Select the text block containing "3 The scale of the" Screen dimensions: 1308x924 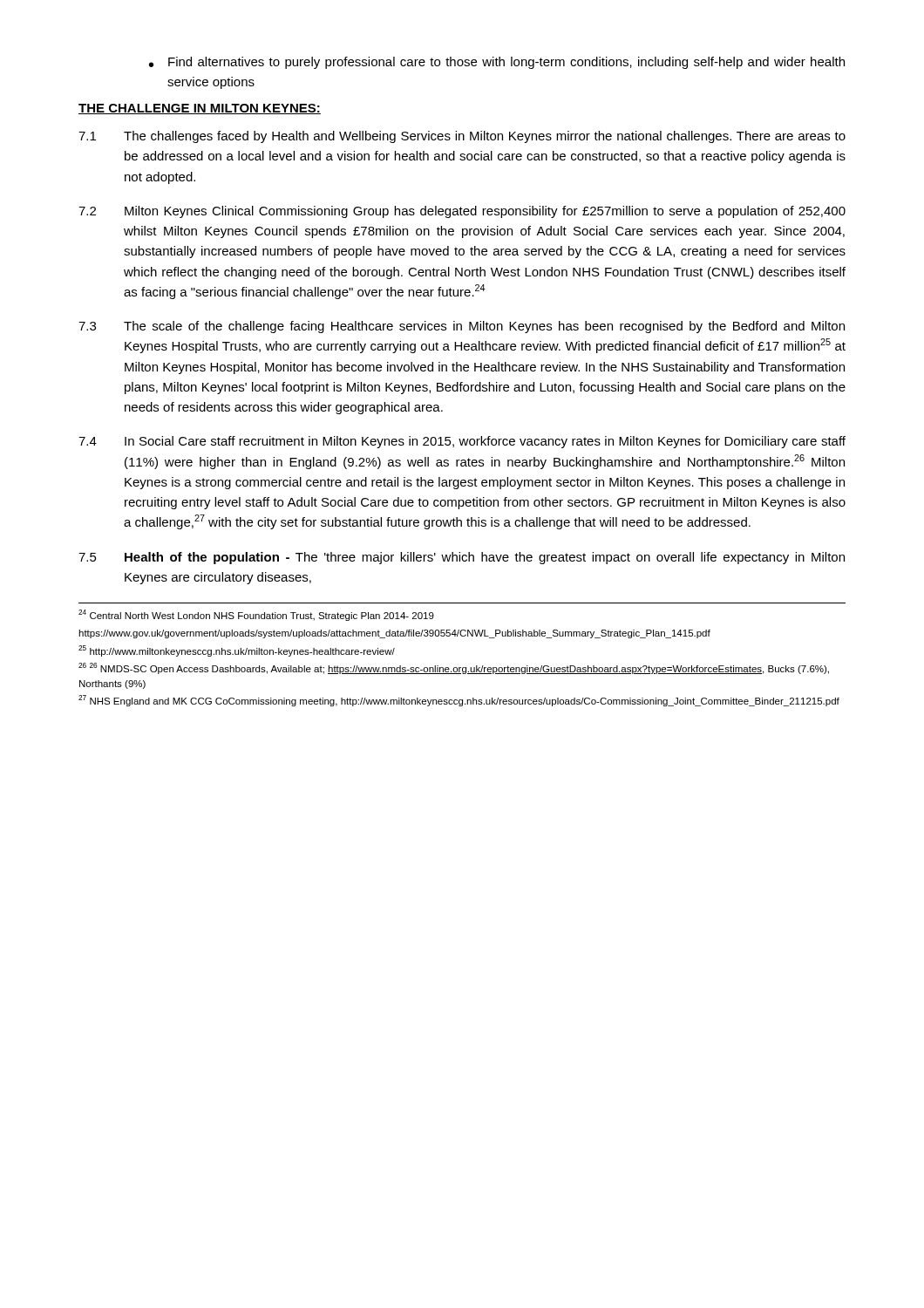(x=462, y=366)
